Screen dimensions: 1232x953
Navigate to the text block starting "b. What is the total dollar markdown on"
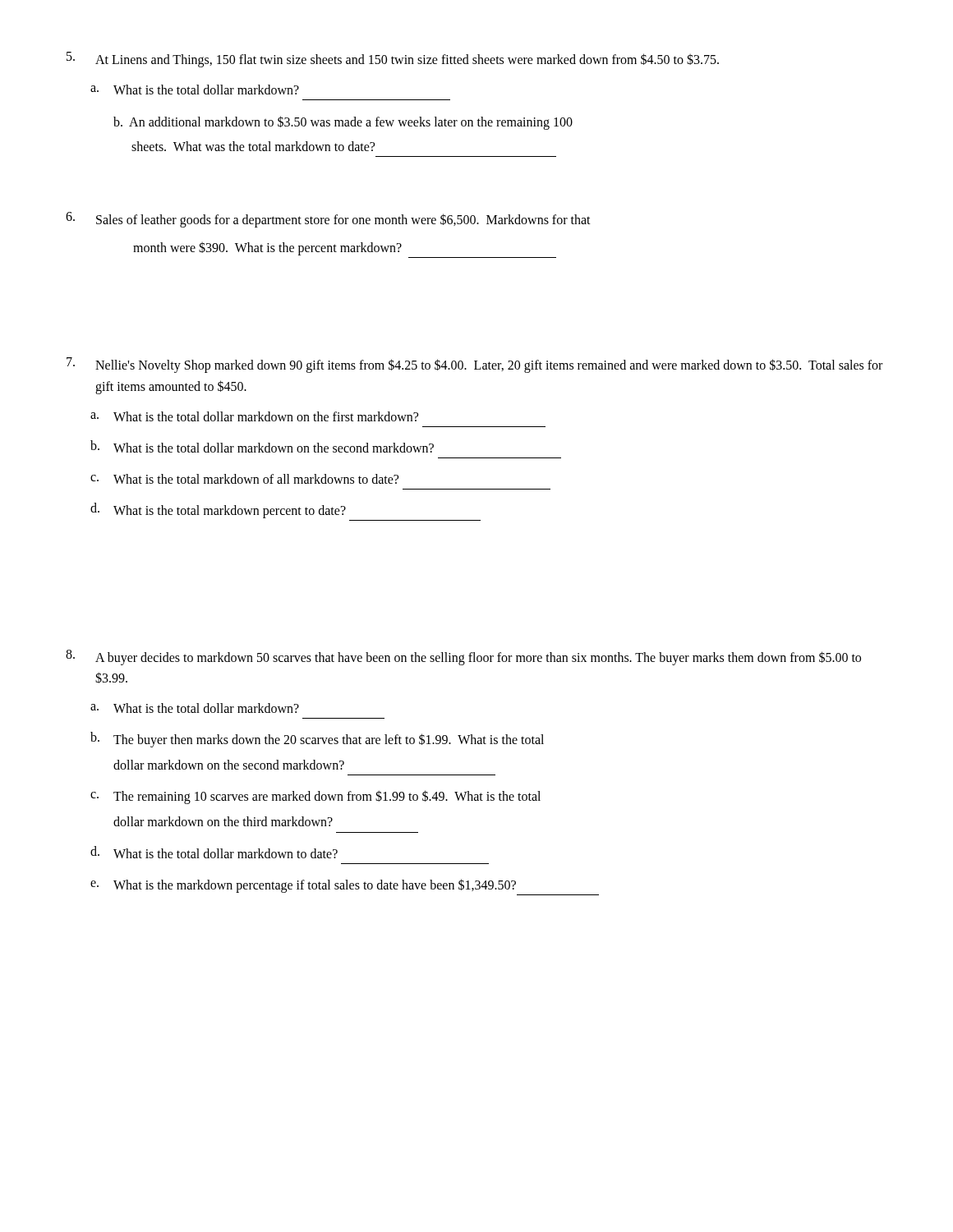click(489, 448)
